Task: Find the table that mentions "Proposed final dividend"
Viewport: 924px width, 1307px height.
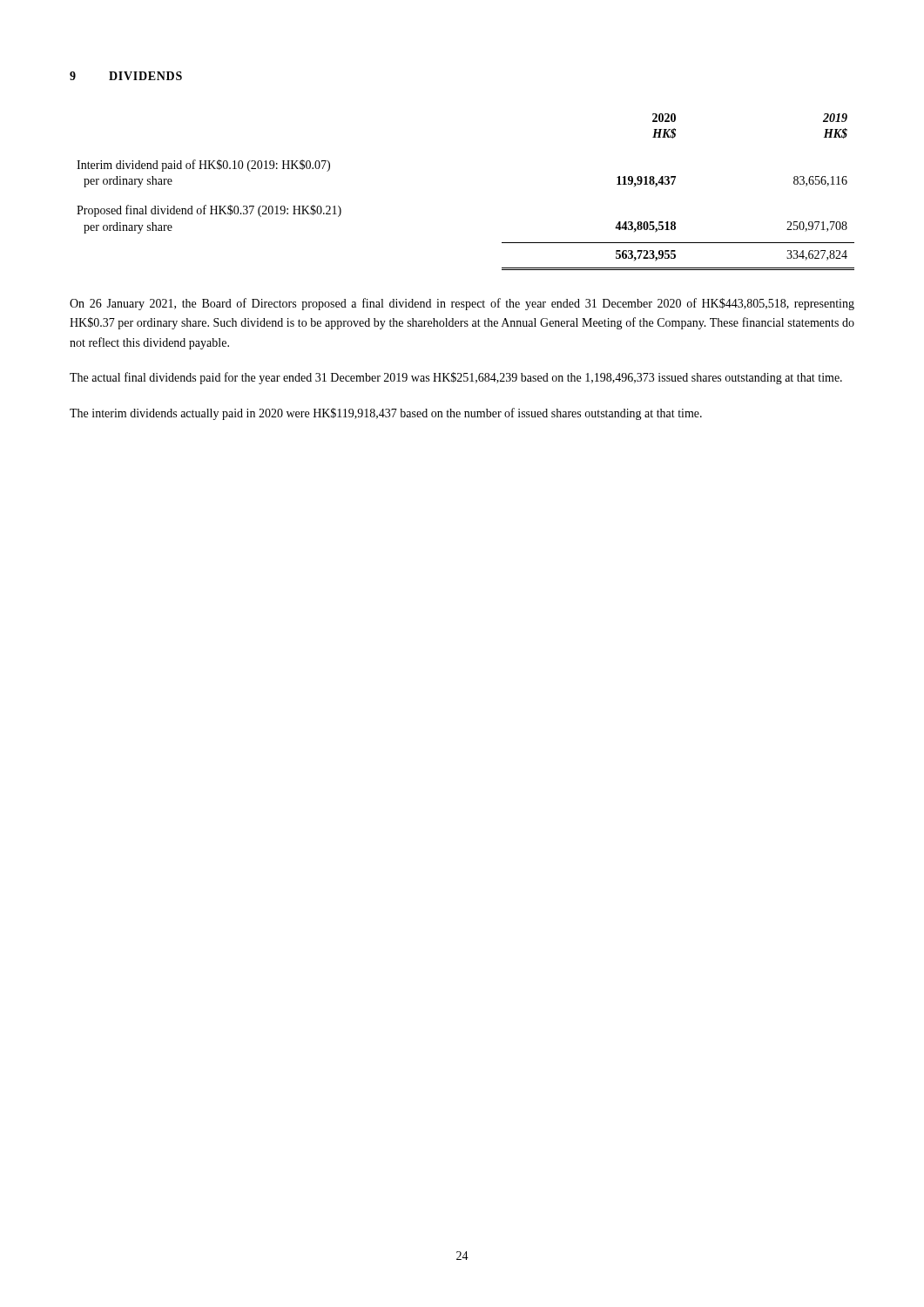Action: 462,189
